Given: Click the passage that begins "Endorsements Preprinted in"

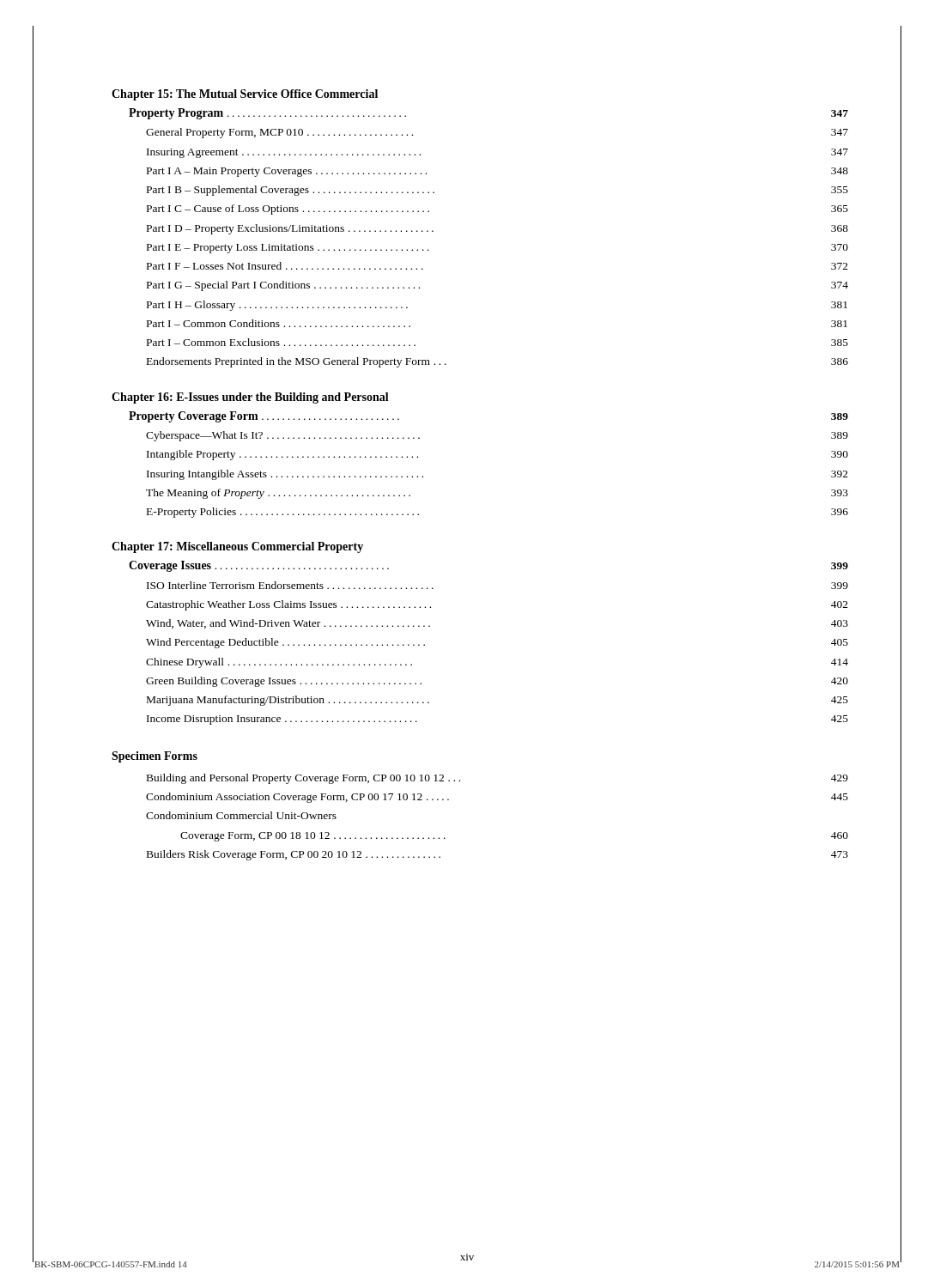Looking at the screenshot, I should tap(285, 362).
